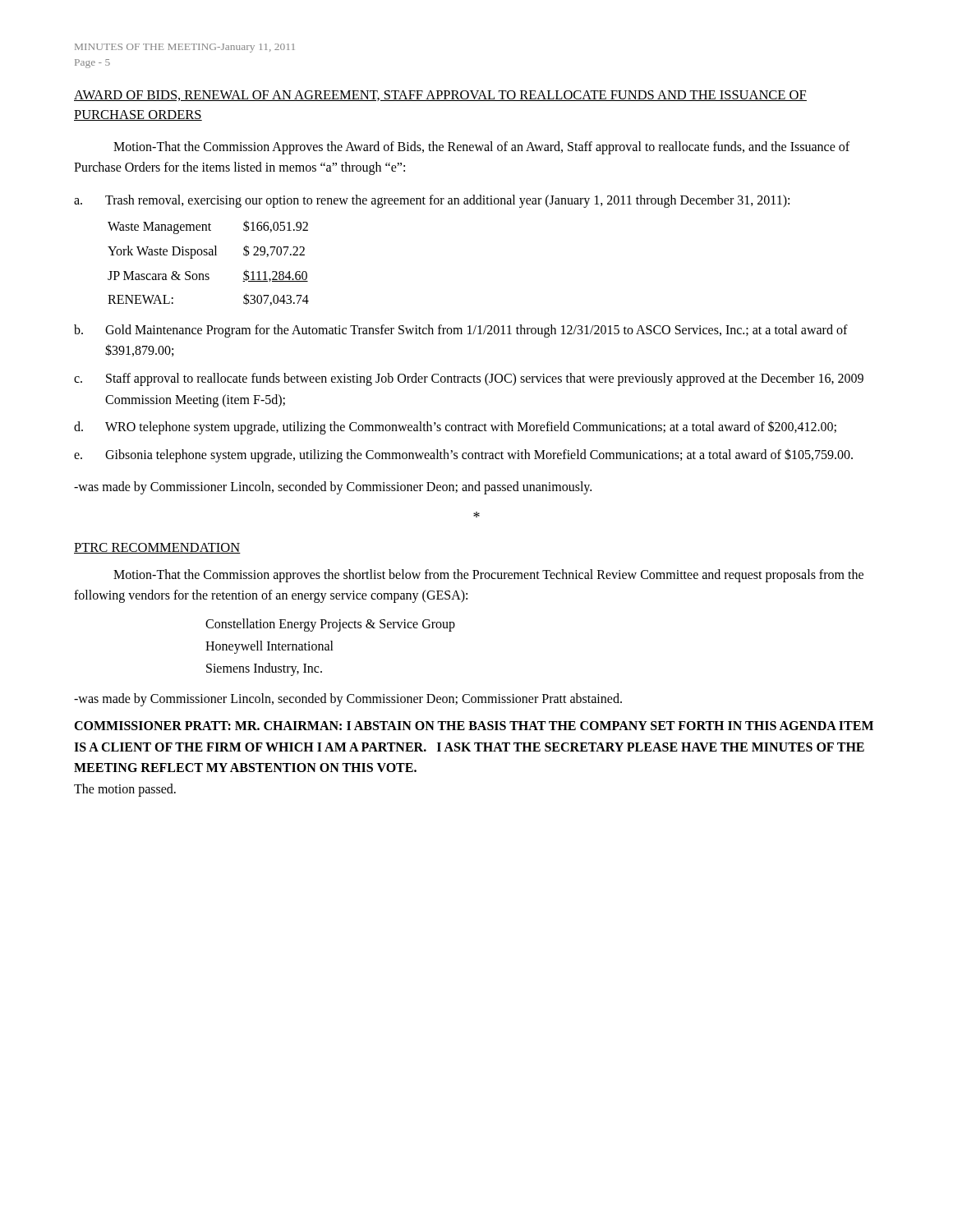
Task: Point to the block beginning "COMMISSIONER PRATT: MR. CHAIRMAN: I ABSTAIN ON THE"
Action: tap(474, 757)
